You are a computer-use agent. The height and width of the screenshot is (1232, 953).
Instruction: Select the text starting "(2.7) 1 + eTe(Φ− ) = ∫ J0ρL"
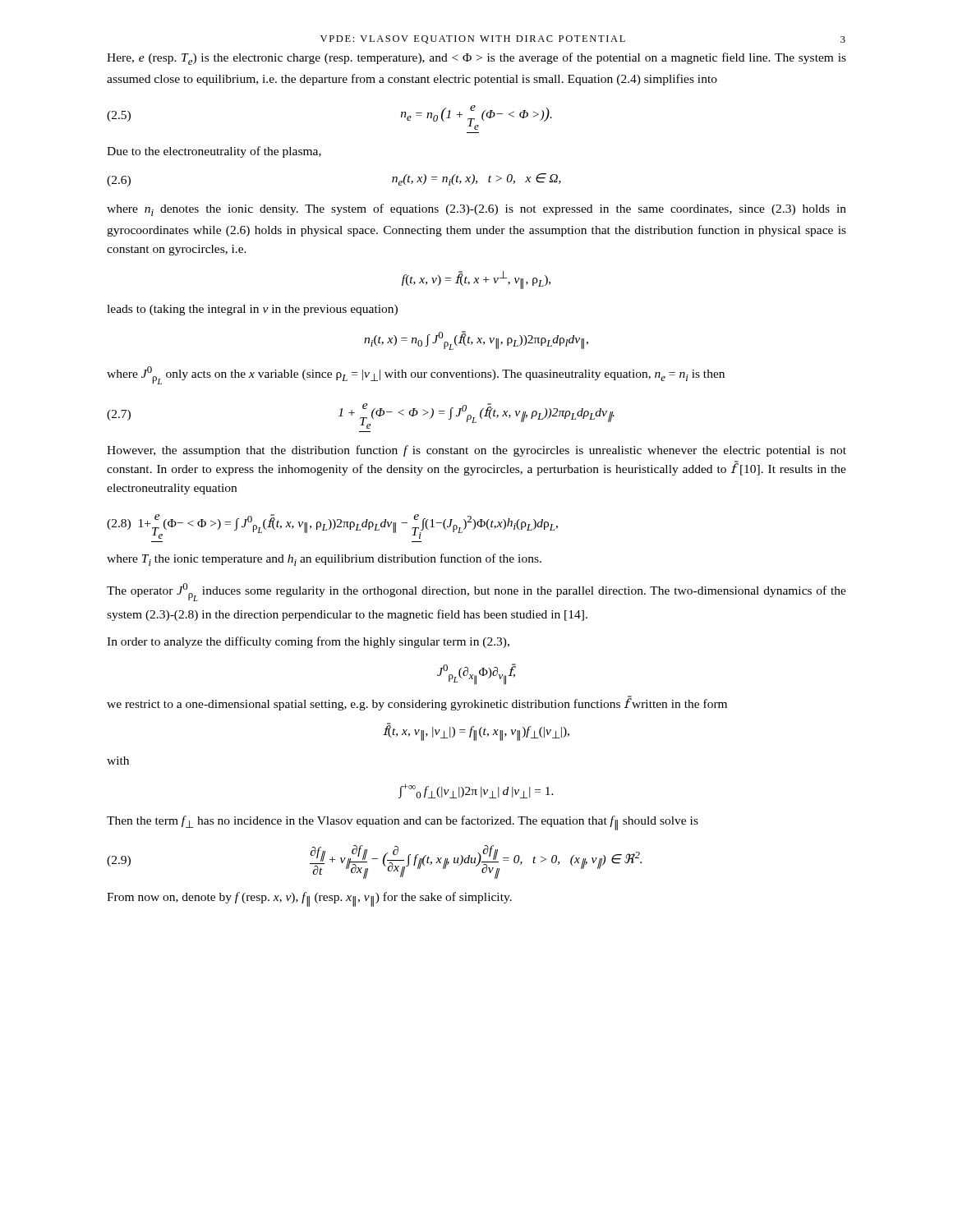point(476,414)
